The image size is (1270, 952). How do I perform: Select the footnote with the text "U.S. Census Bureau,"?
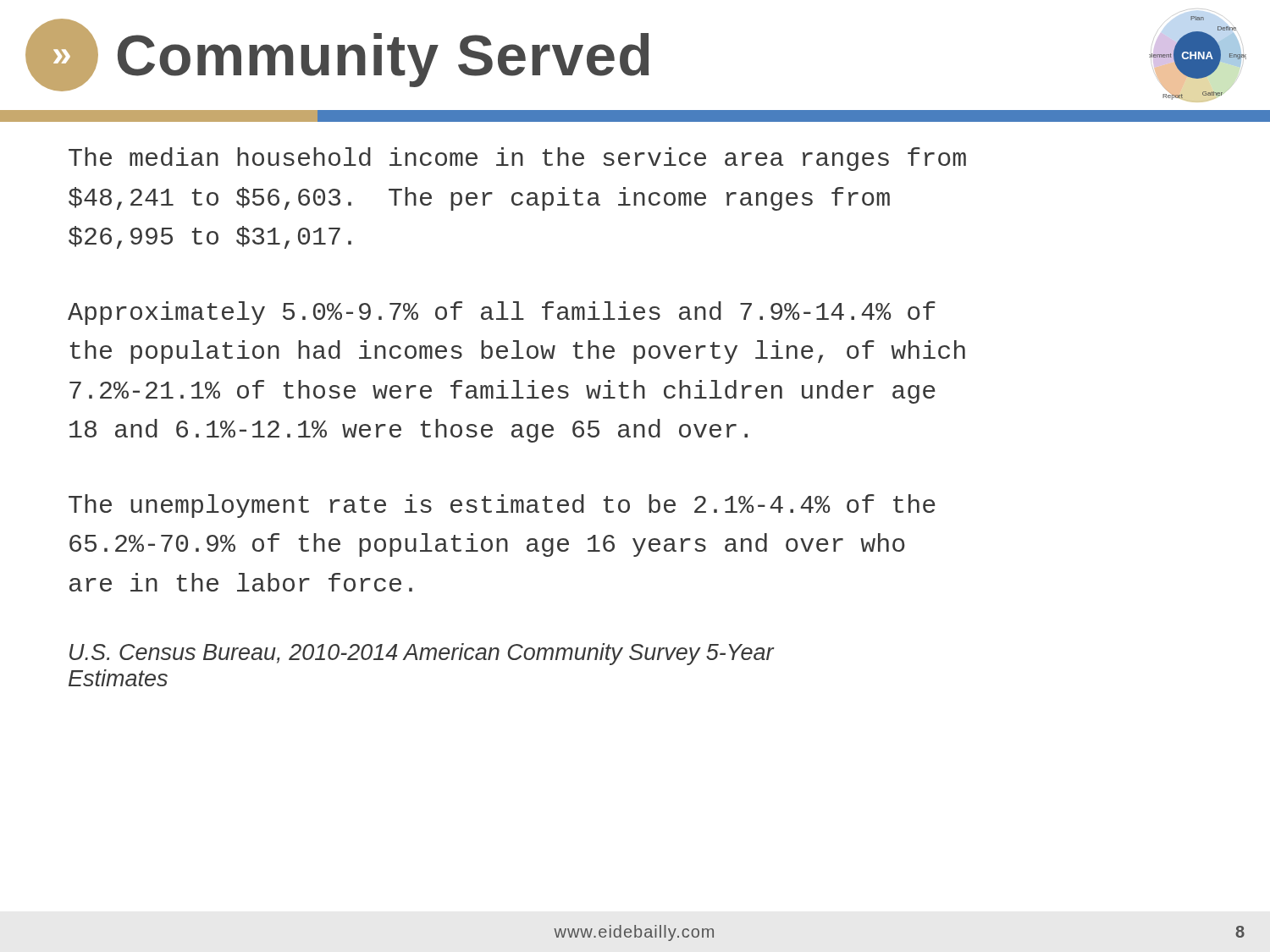(420, 666)
